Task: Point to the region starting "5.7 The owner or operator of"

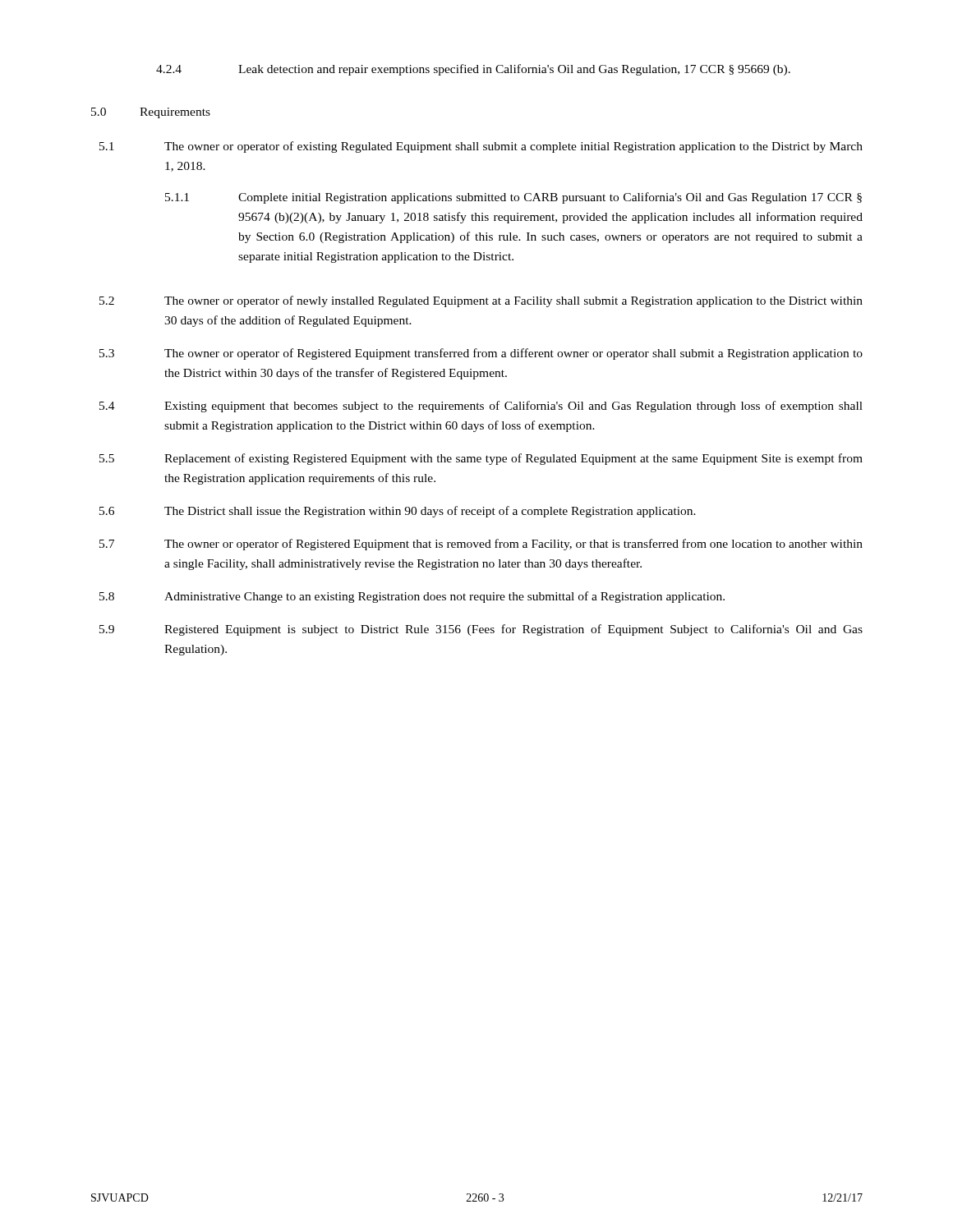Action: pyautogui.click(x=476, y=554)
